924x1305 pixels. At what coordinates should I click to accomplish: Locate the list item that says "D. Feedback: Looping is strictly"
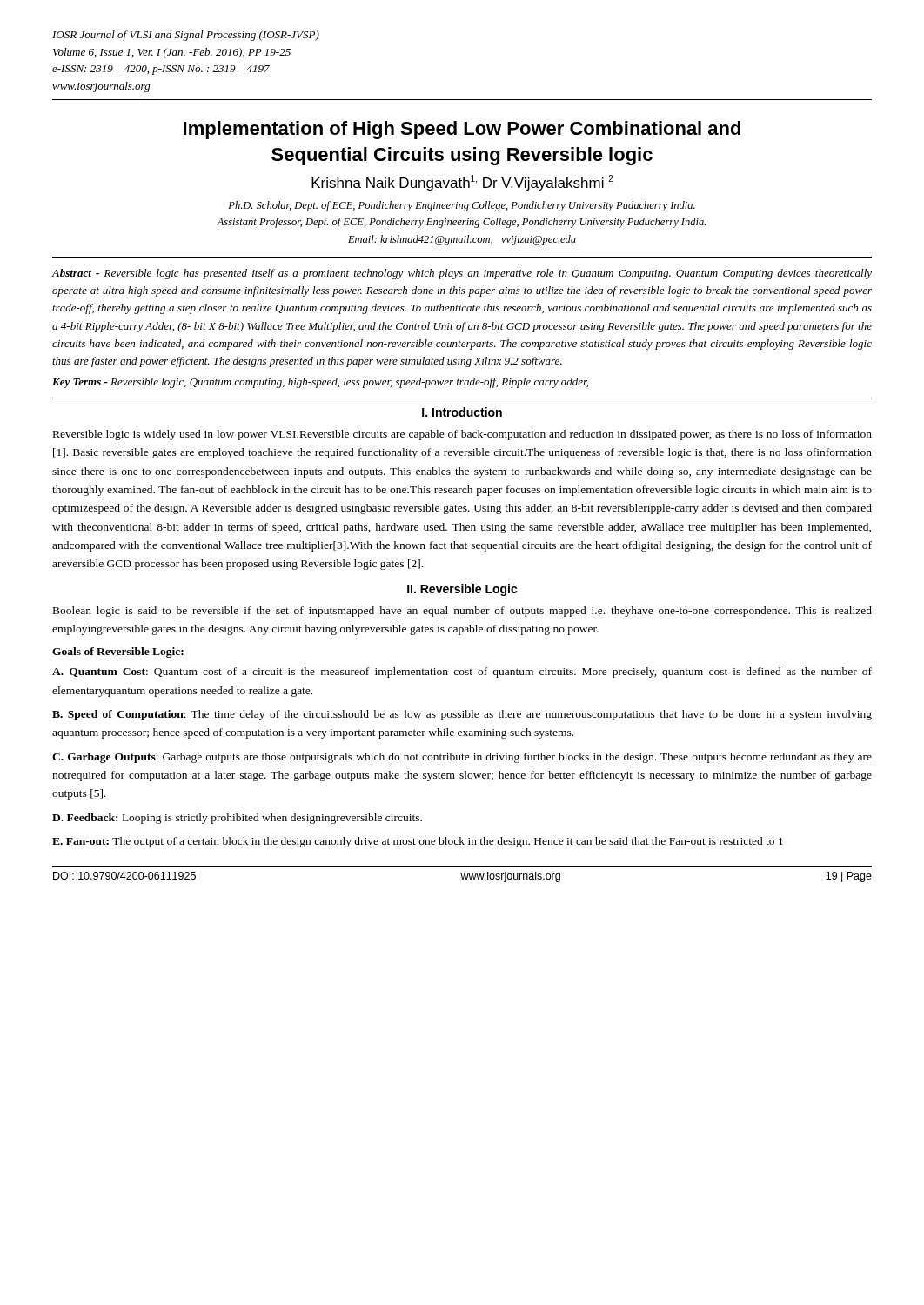238,817
